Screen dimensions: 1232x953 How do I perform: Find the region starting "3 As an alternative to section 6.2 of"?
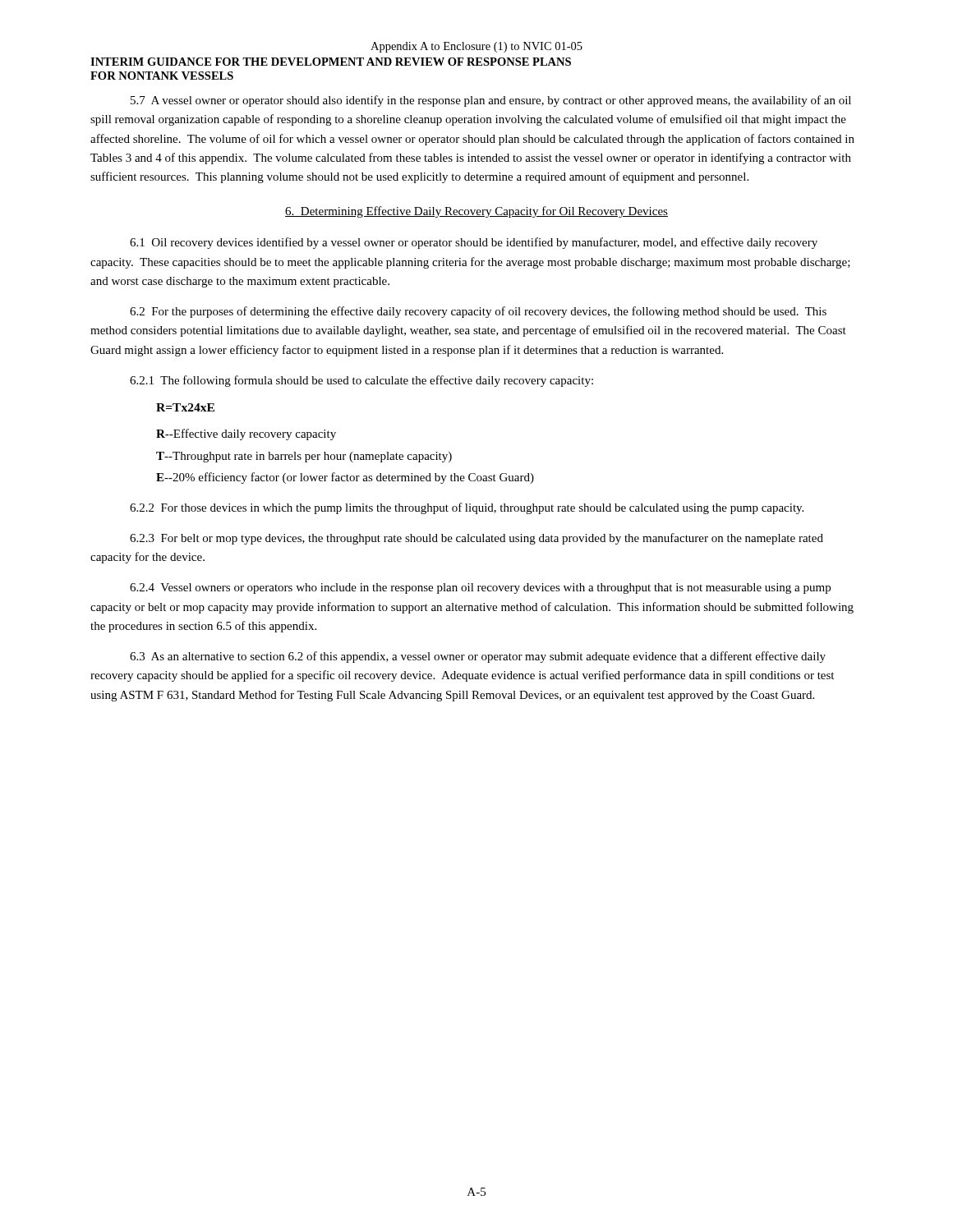[476, 676]
